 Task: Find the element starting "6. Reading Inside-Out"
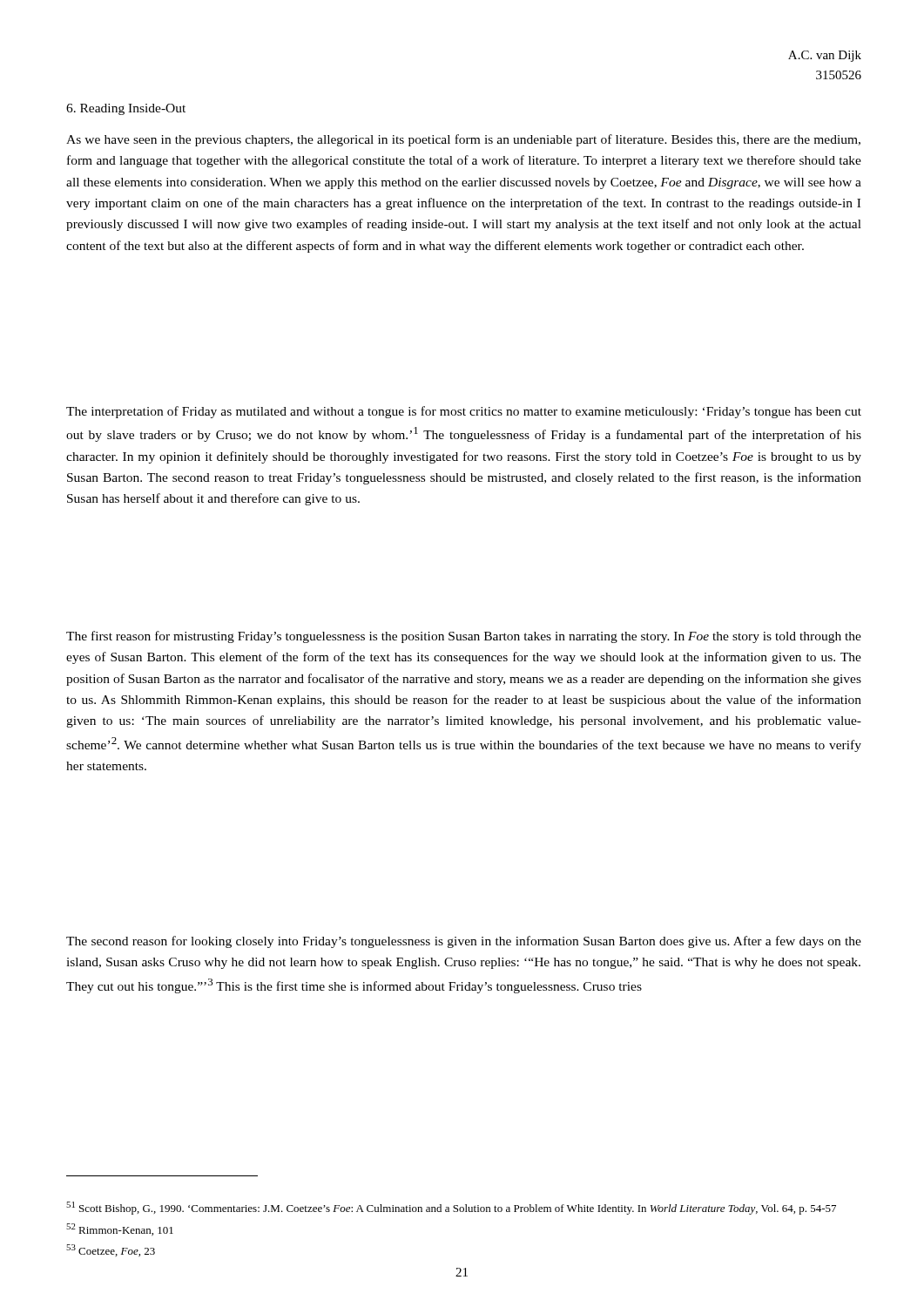point(126,108)
